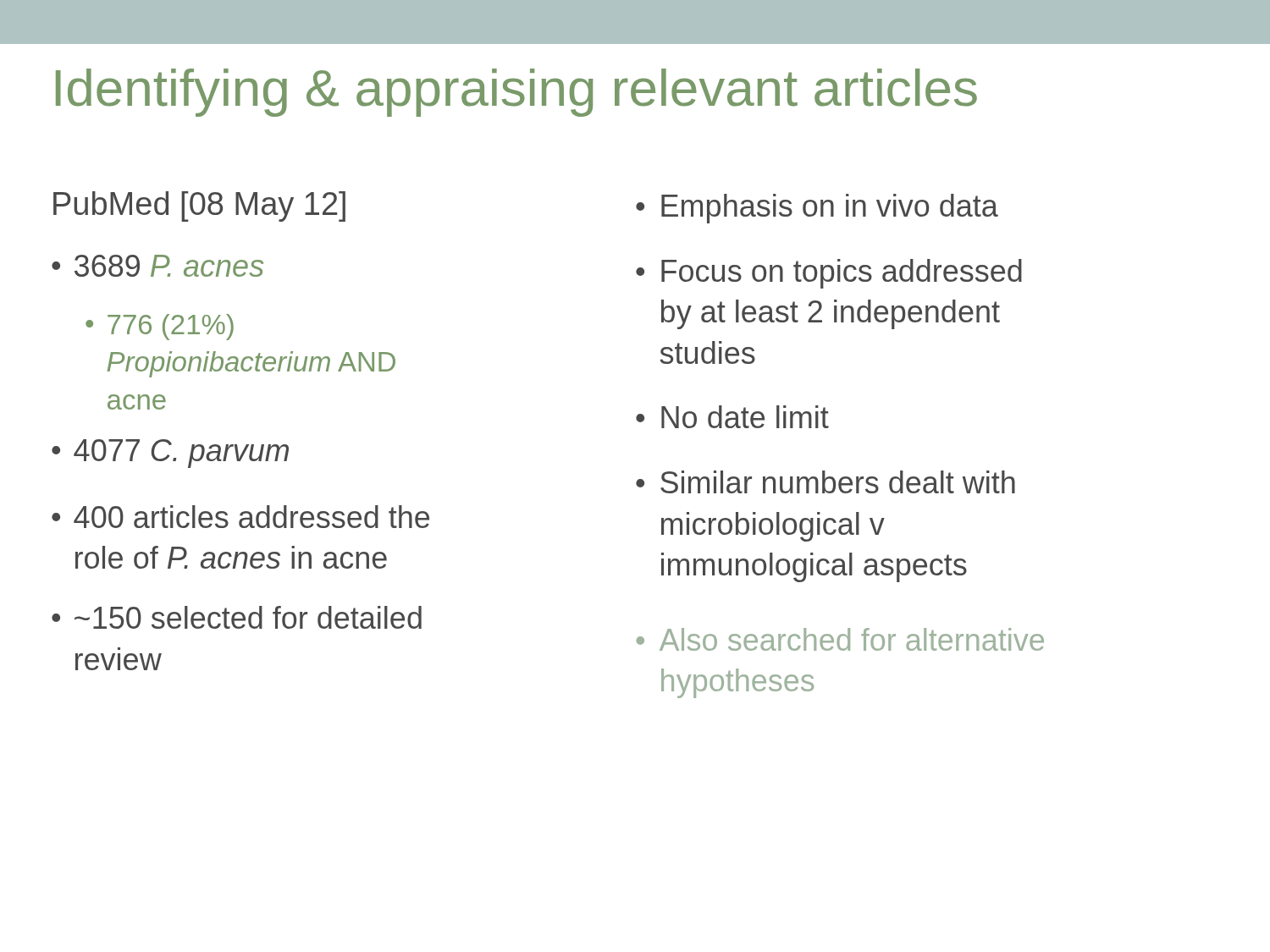Locate the text "• 4077 C. parvum"

coord(170,454)
